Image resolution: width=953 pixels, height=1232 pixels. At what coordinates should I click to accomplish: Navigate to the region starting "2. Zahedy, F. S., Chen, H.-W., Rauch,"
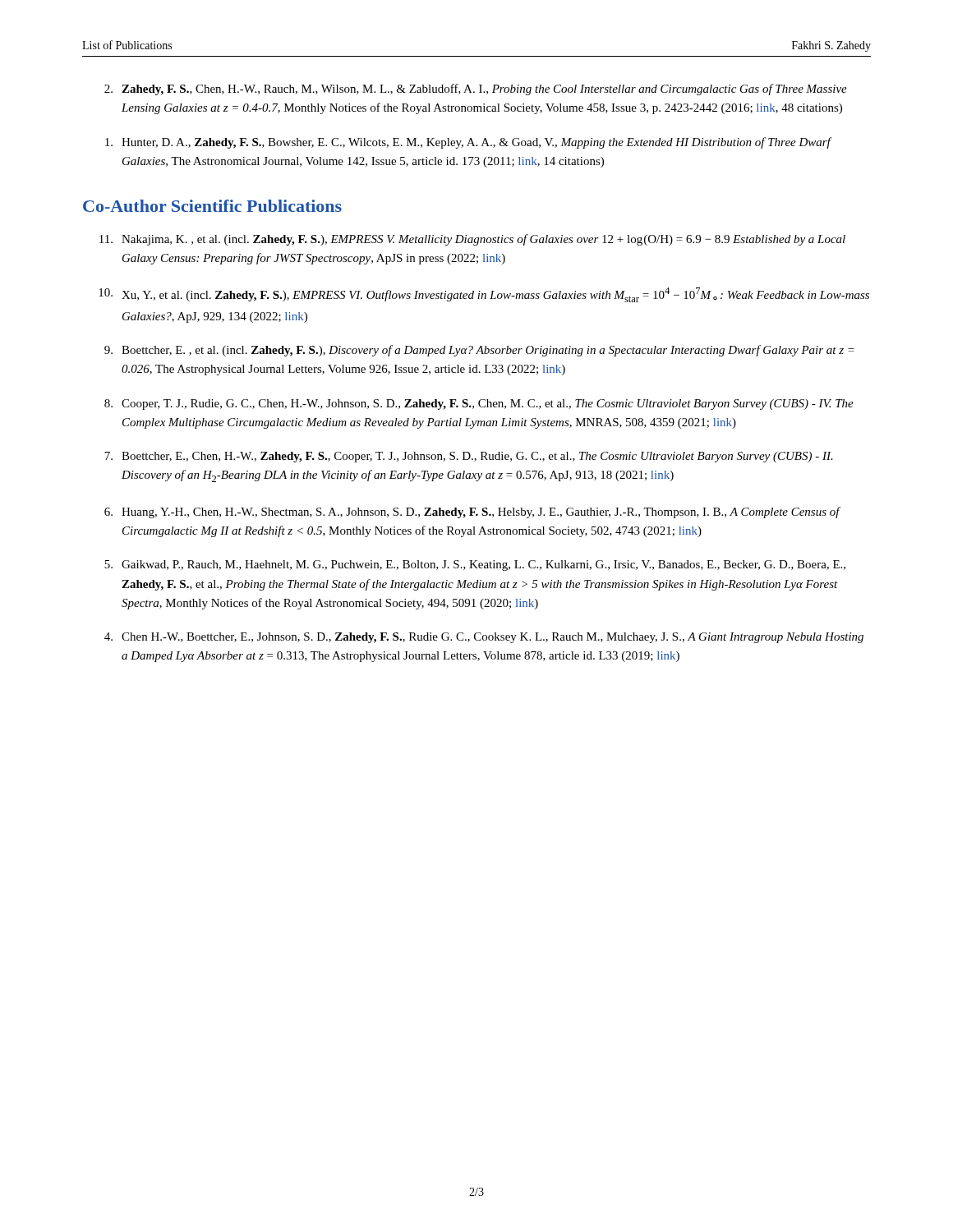point(476,99)
